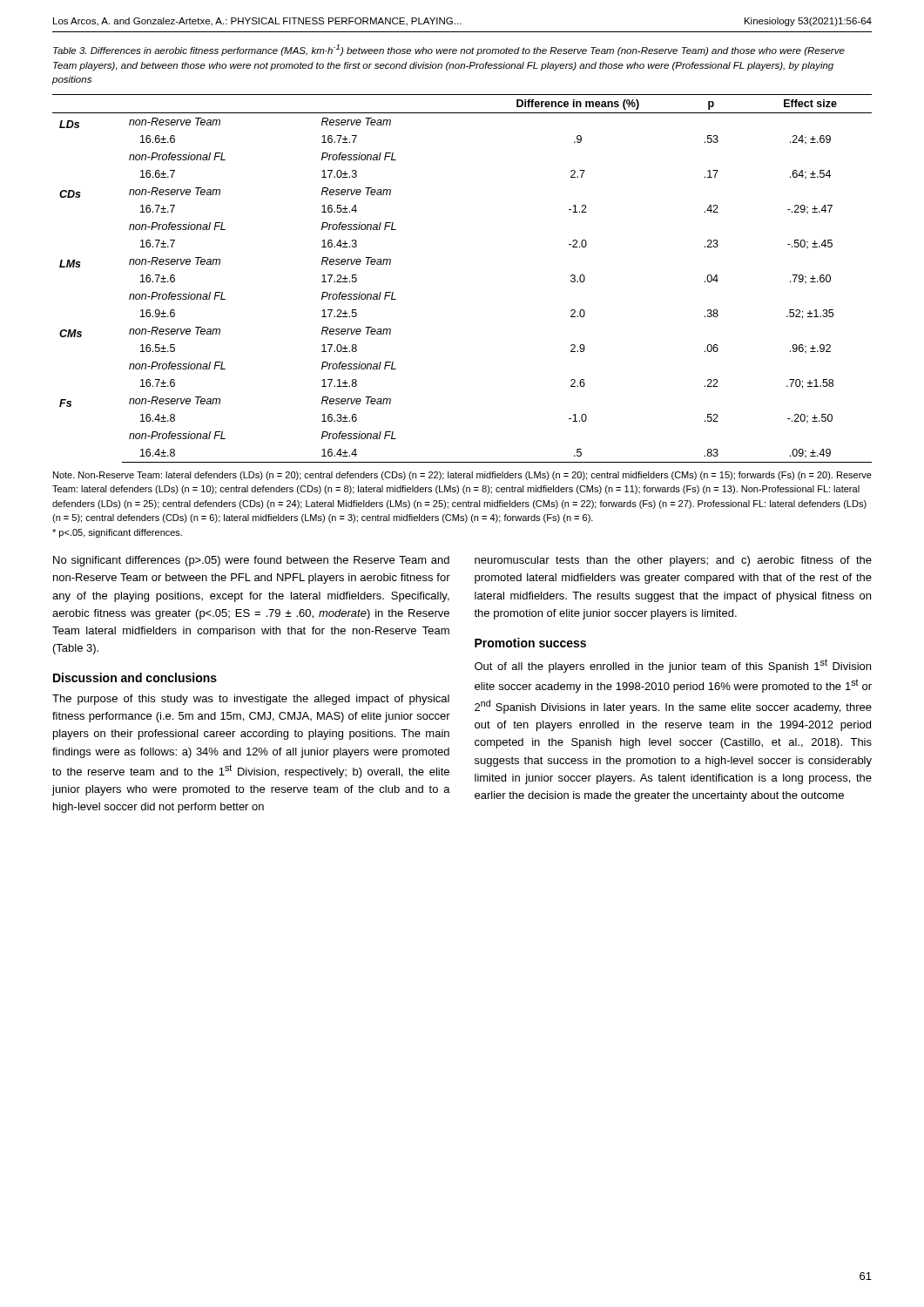Screen dimensions: 1307x924
Task: Click on the table containing "Professional FL"
Action: (462, 278)
